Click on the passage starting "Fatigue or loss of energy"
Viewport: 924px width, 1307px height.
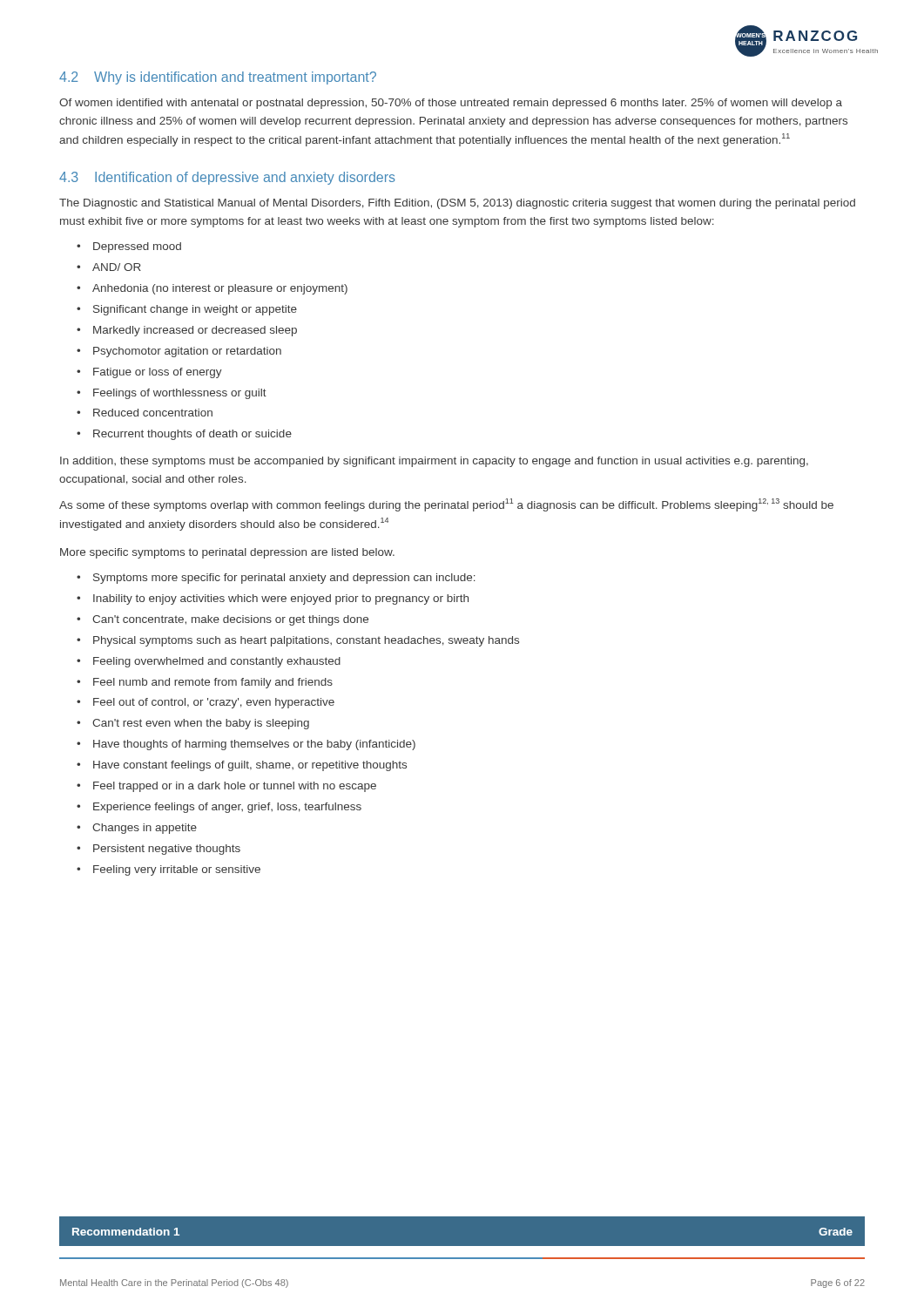coord(157,371)
